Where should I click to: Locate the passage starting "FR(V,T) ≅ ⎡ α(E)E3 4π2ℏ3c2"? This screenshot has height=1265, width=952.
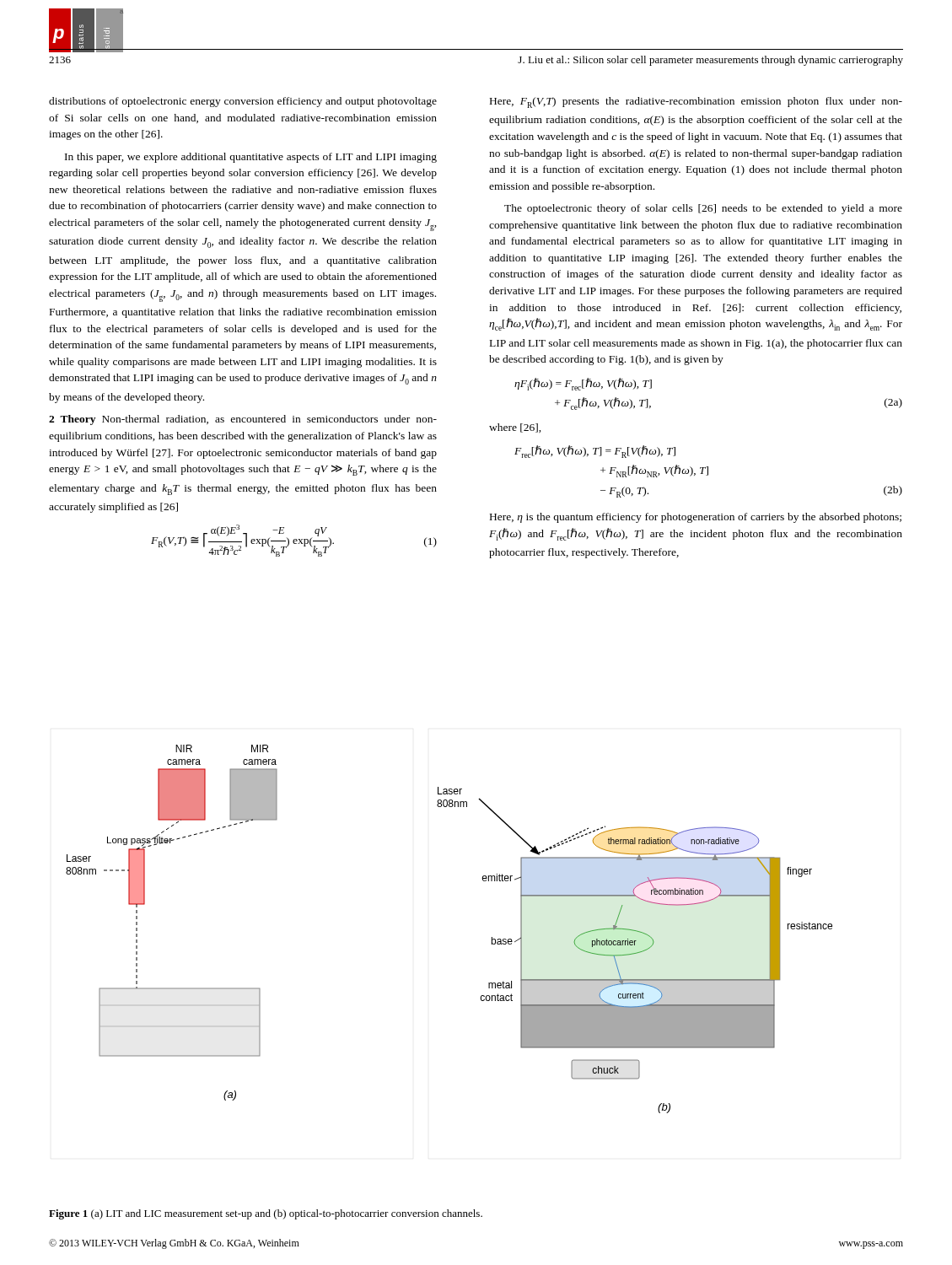(x=294, y=541)
